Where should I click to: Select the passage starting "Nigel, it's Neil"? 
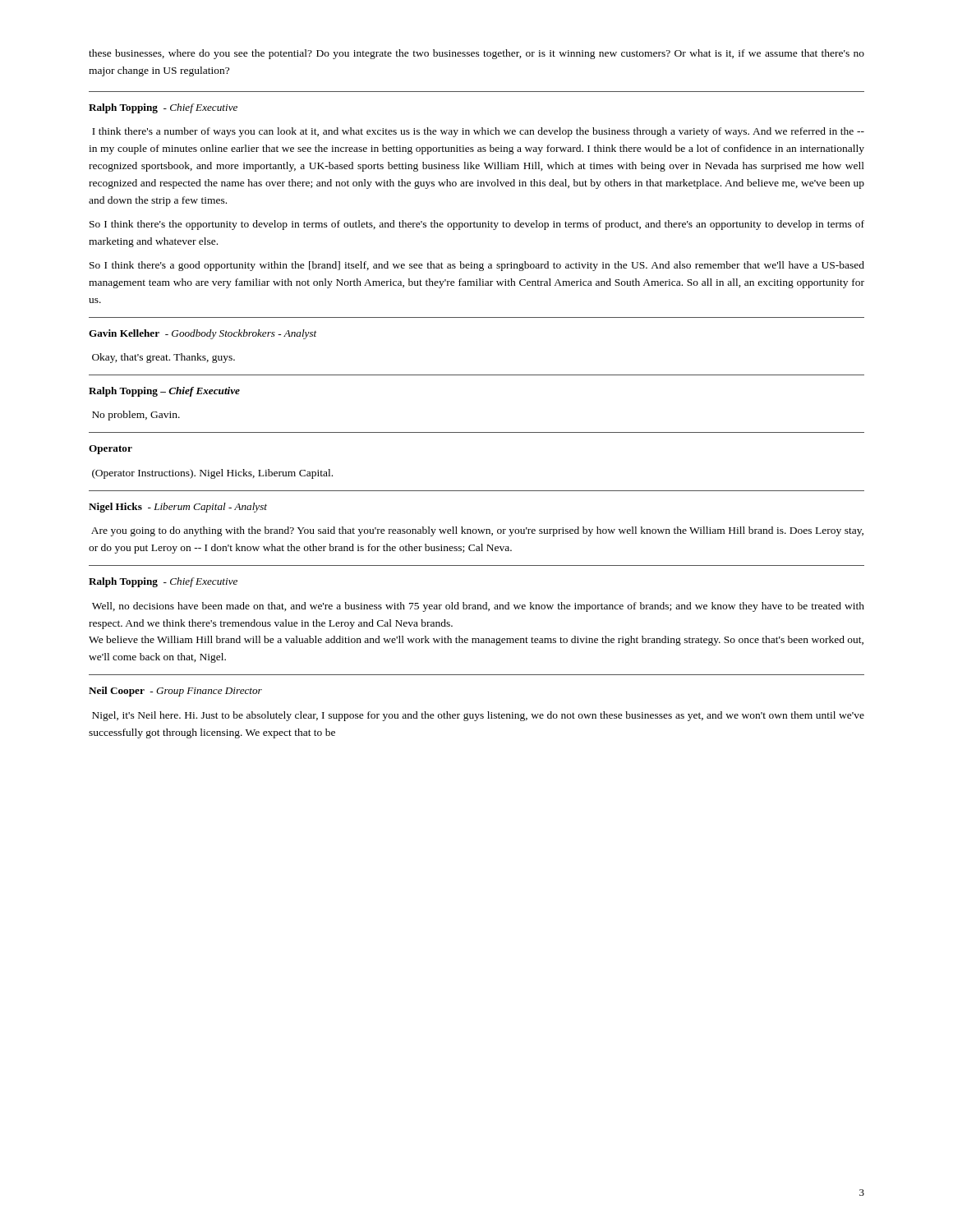(476, 723)
